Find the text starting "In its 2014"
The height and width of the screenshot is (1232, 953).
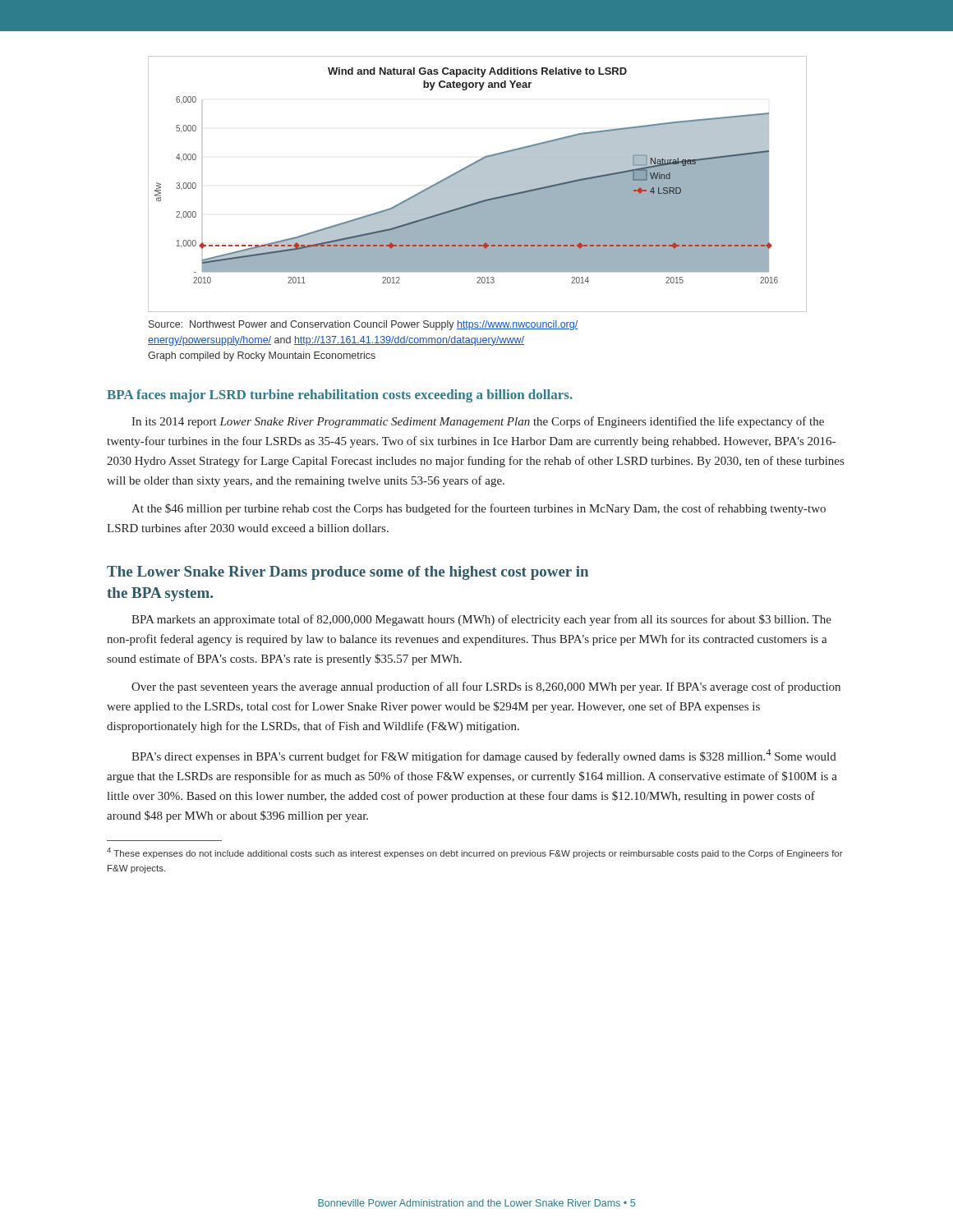[476, 451]
